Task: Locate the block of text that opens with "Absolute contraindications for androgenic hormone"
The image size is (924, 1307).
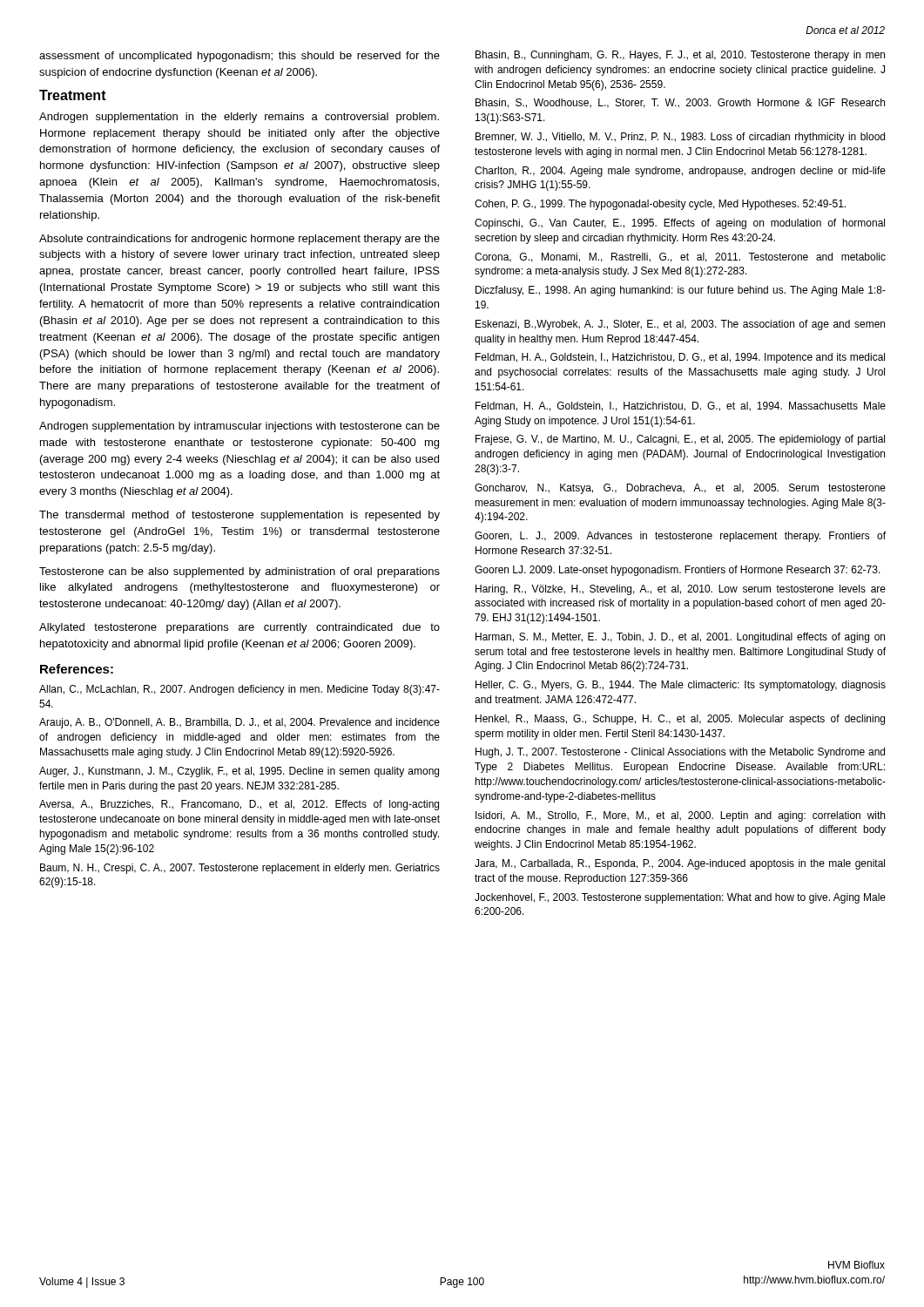Action: tap(240, 320)
